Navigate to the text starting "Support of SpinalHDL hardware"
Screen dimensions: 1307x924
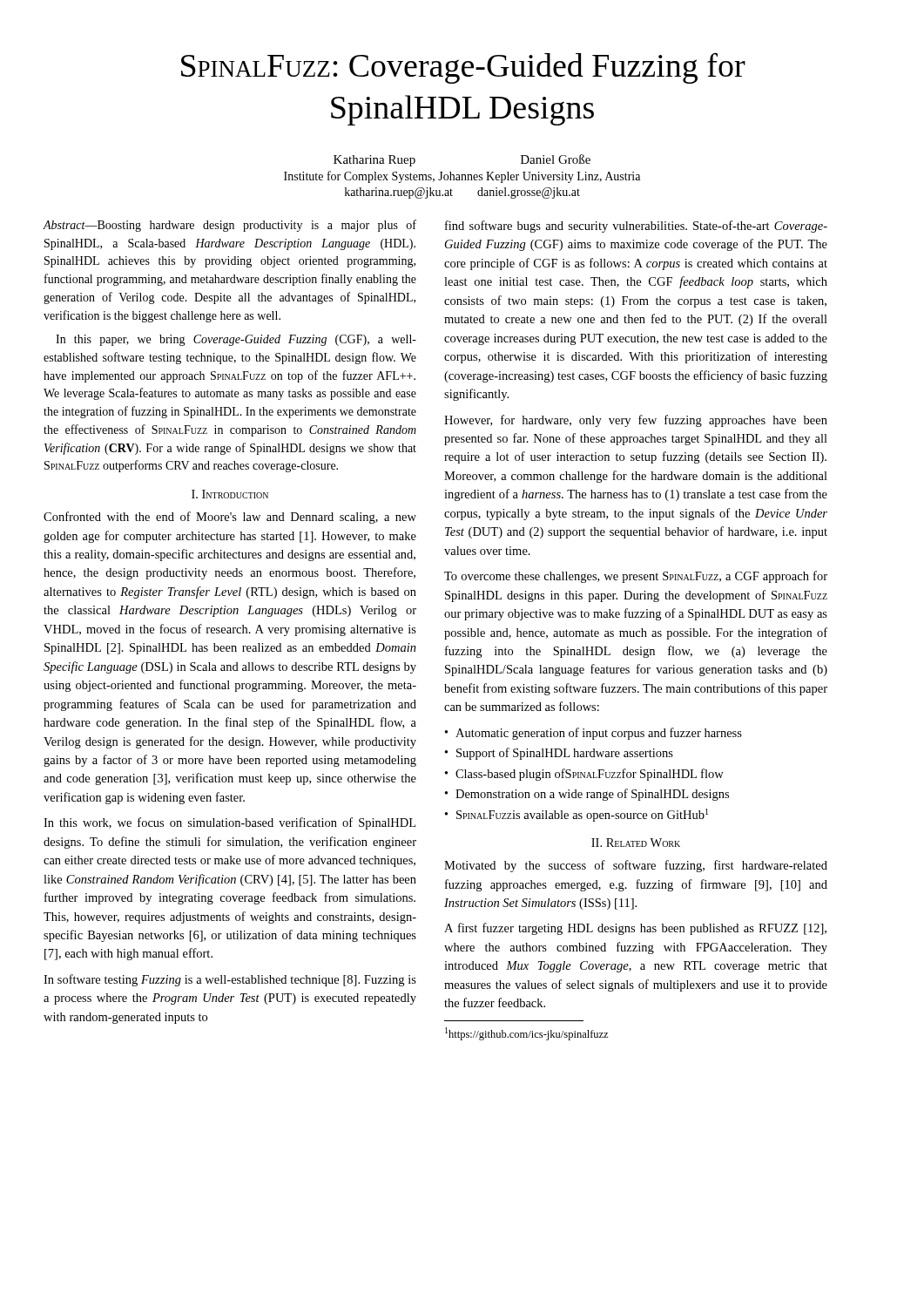(564, 753)
